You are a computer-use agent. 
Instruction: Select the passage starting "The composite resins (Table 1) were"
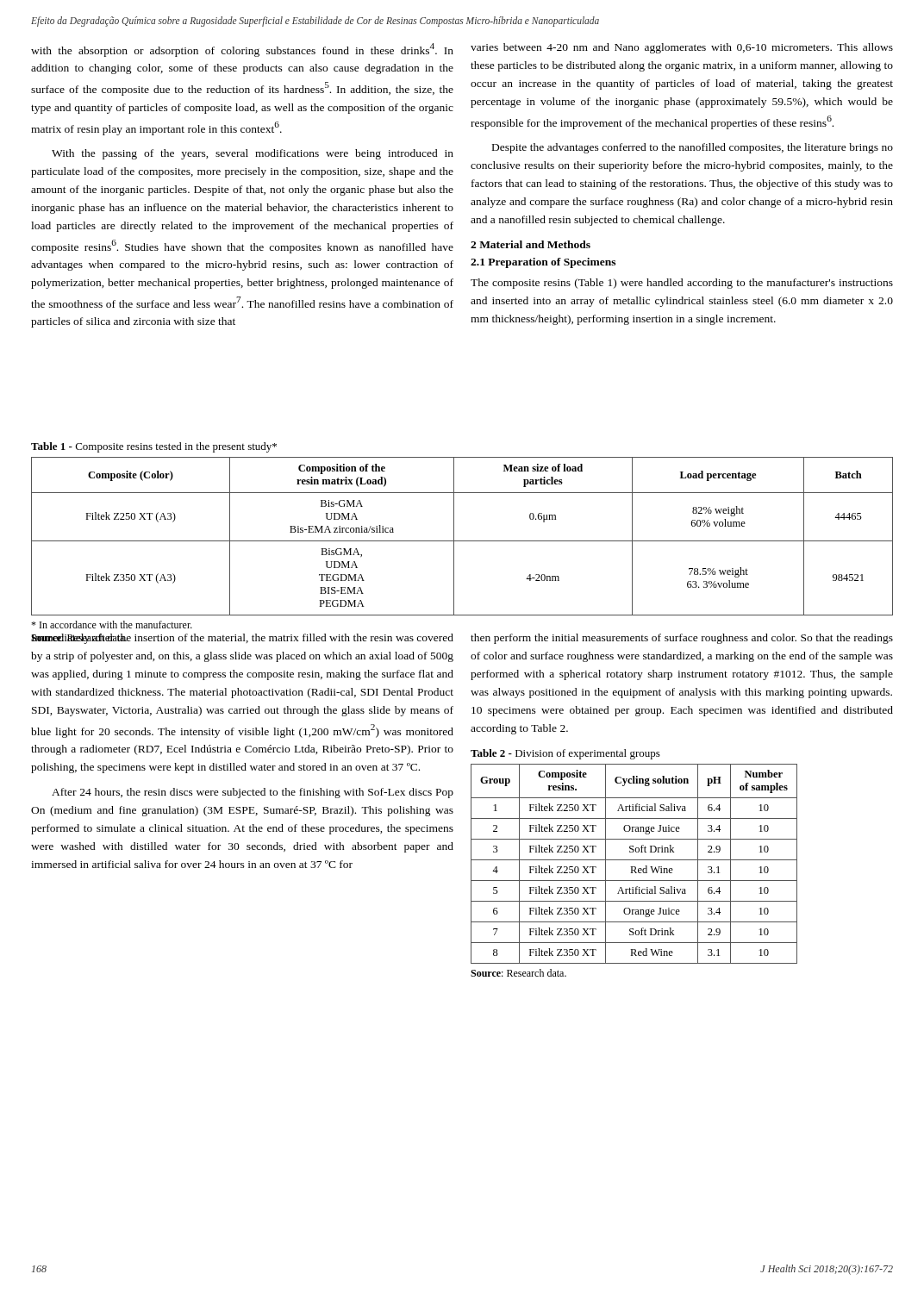click(682, 301)
